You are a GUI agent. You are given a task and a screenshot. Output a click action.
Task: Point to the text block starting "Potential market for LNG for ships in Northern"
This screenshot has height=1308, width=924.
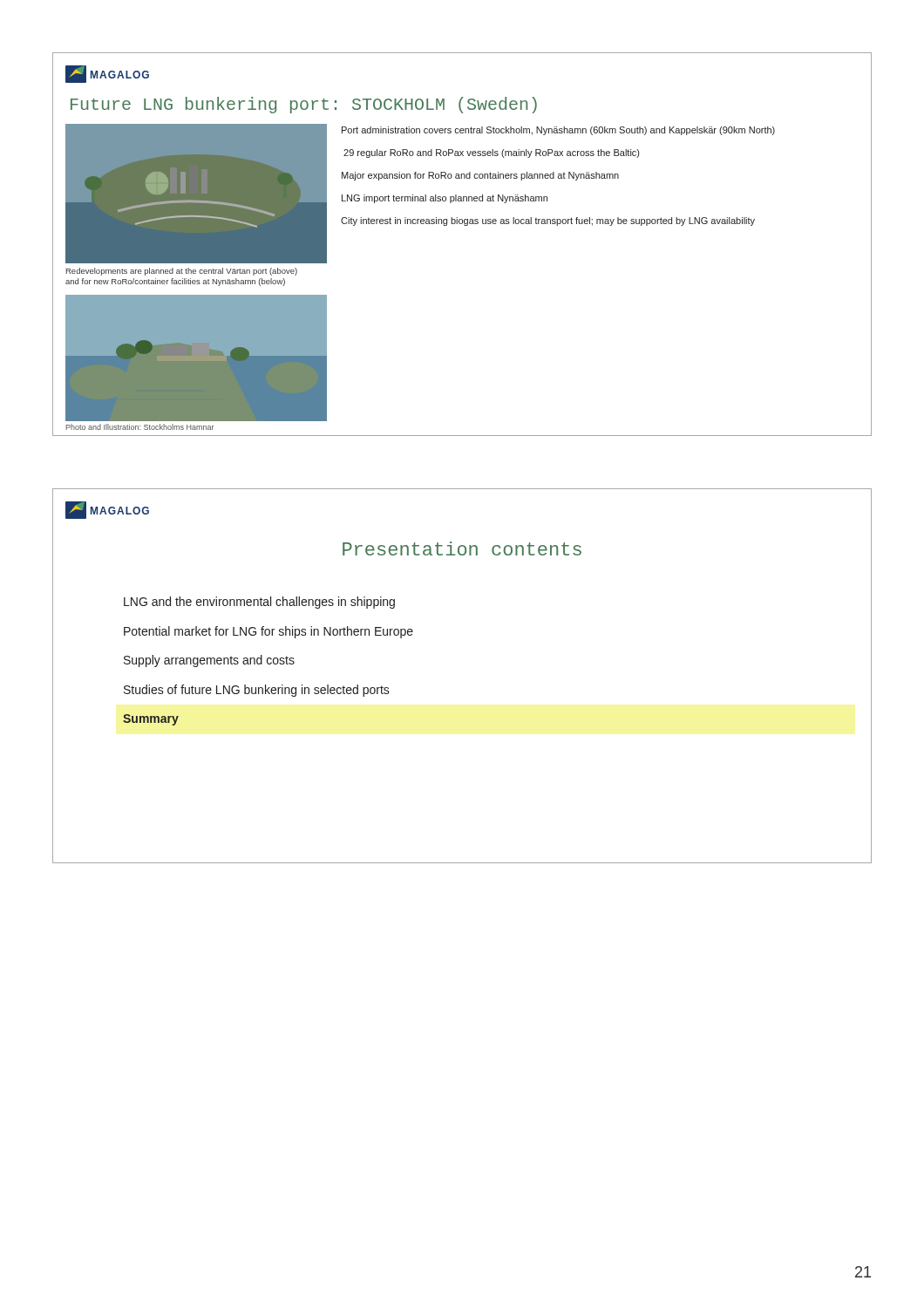point(268,632)
